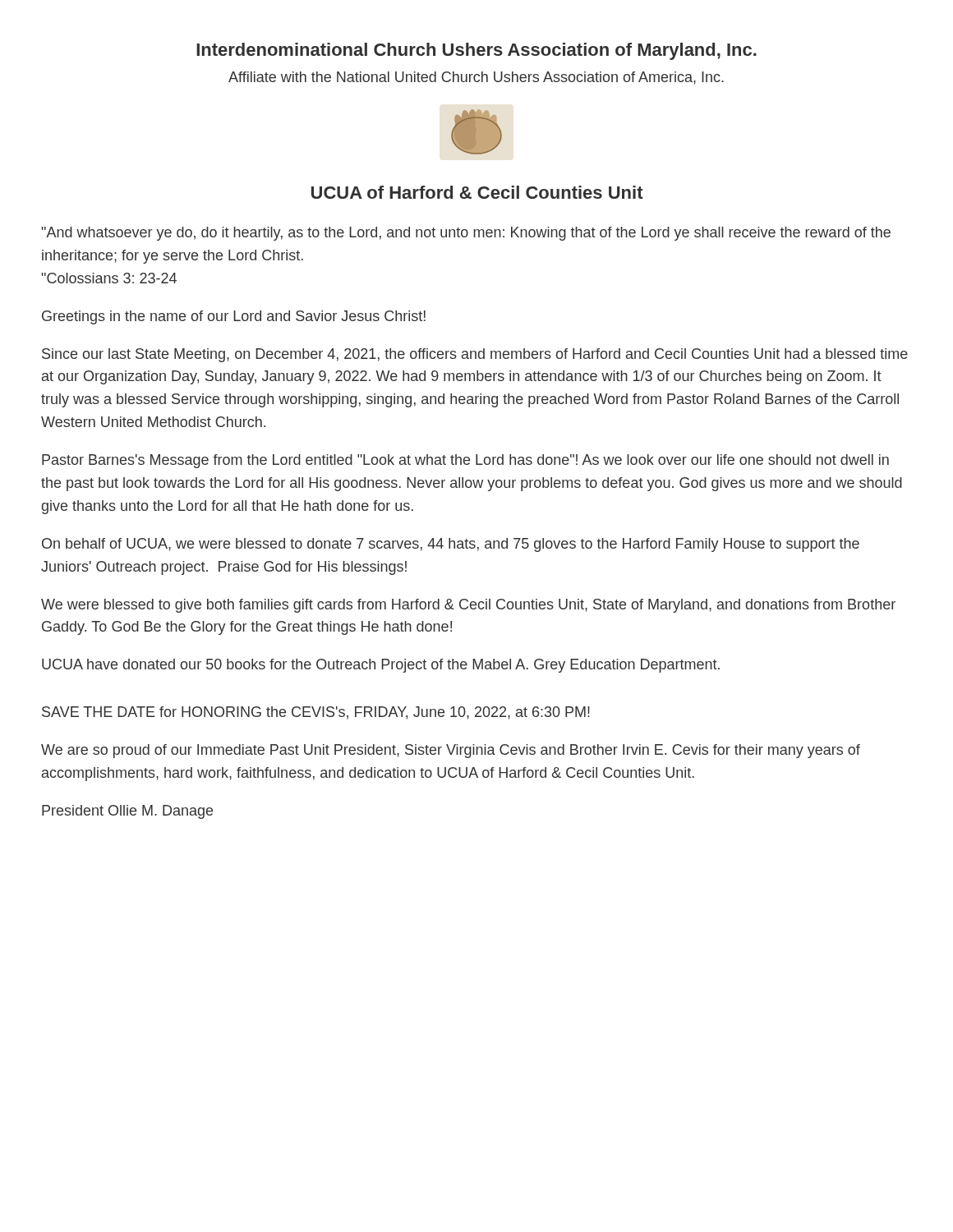Point to "President Ollie M. Danage"
Image resolution: width=953 pixels, height=1232 pixels.
tap(127, 811)
